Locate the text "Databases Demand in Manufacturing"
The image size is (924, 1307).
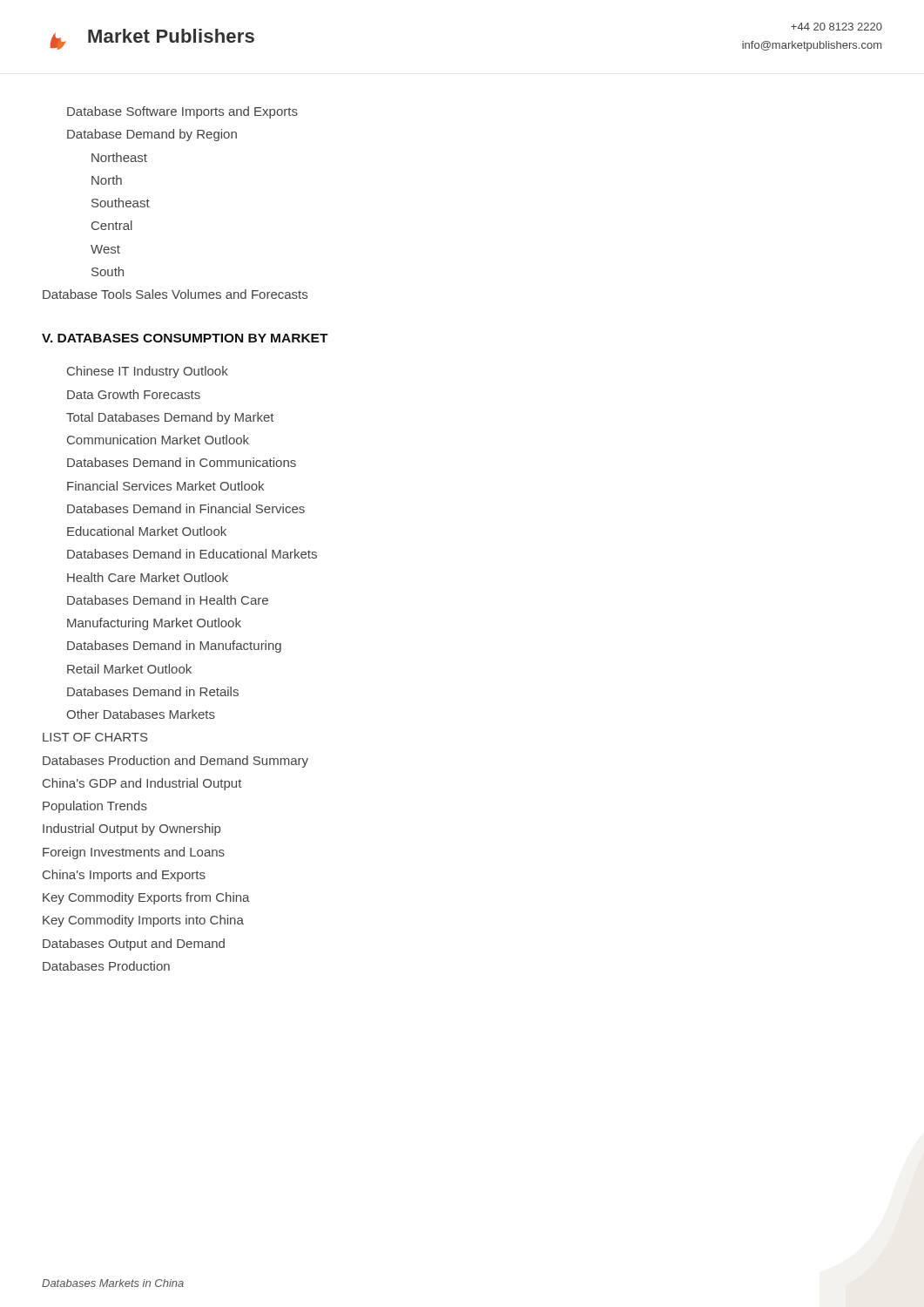click(x=174, y=645)
